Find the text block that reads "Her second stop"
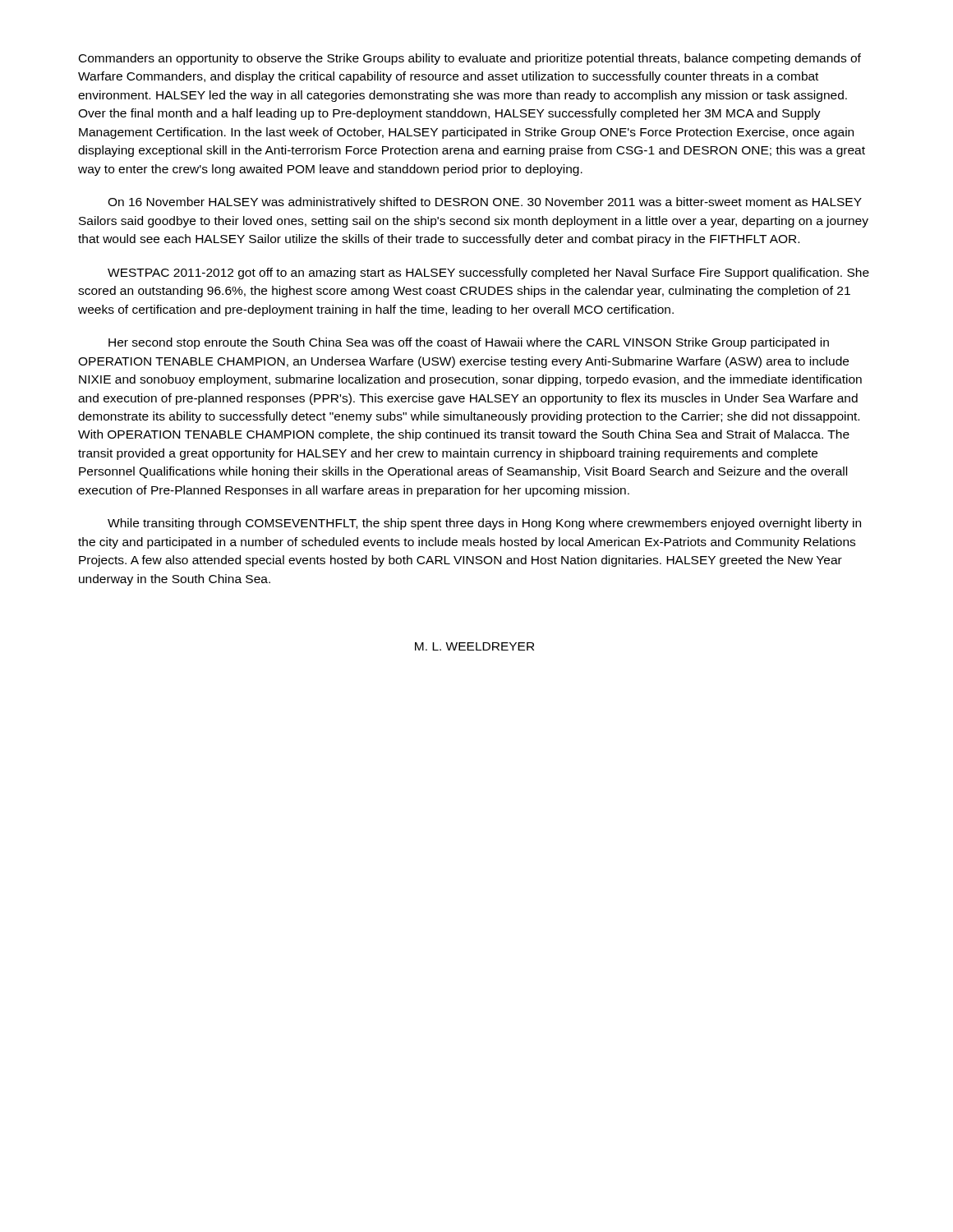 [474, 417]
